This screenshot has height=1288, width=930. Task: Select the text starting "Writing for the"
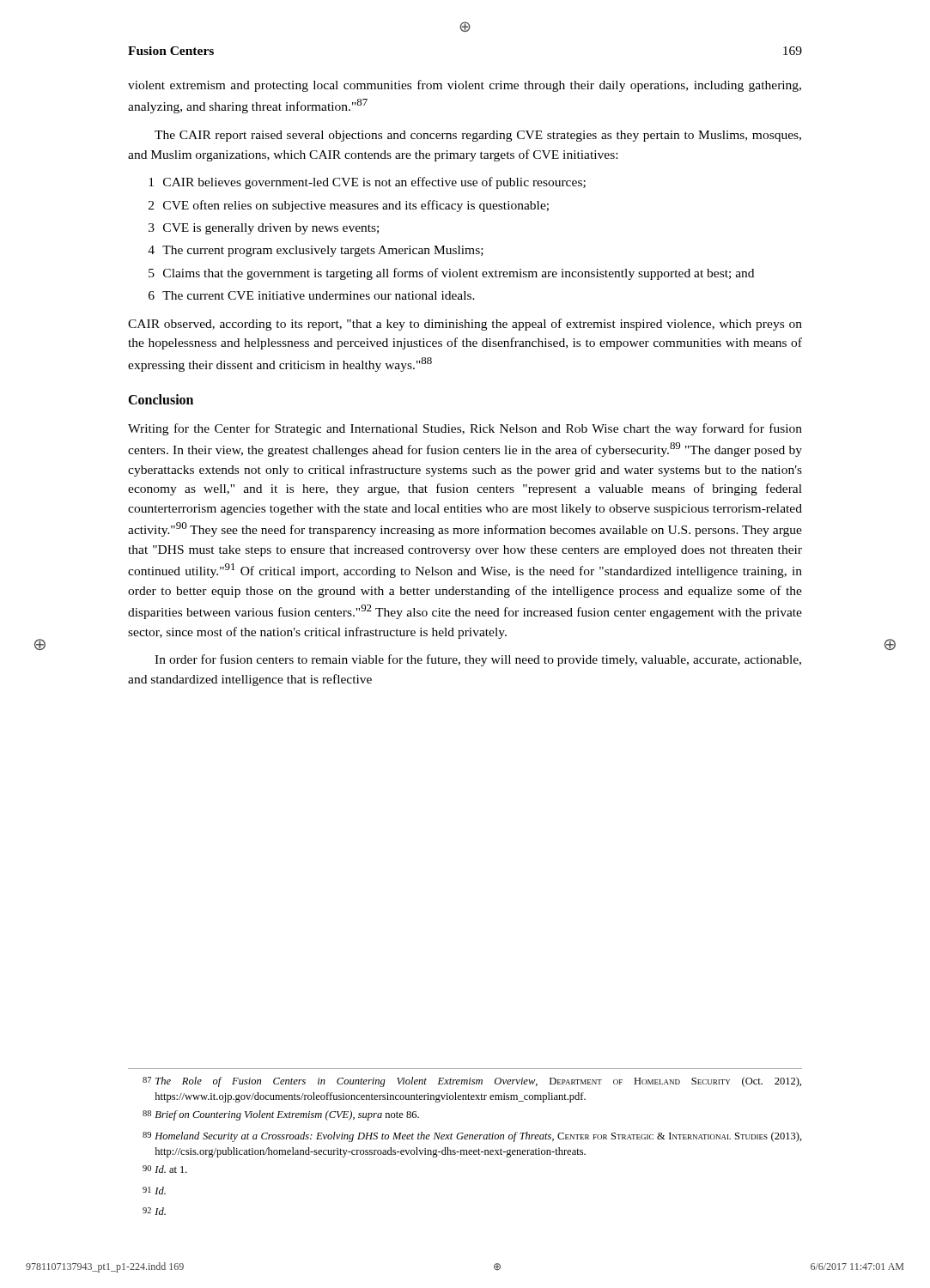(465, 530)
